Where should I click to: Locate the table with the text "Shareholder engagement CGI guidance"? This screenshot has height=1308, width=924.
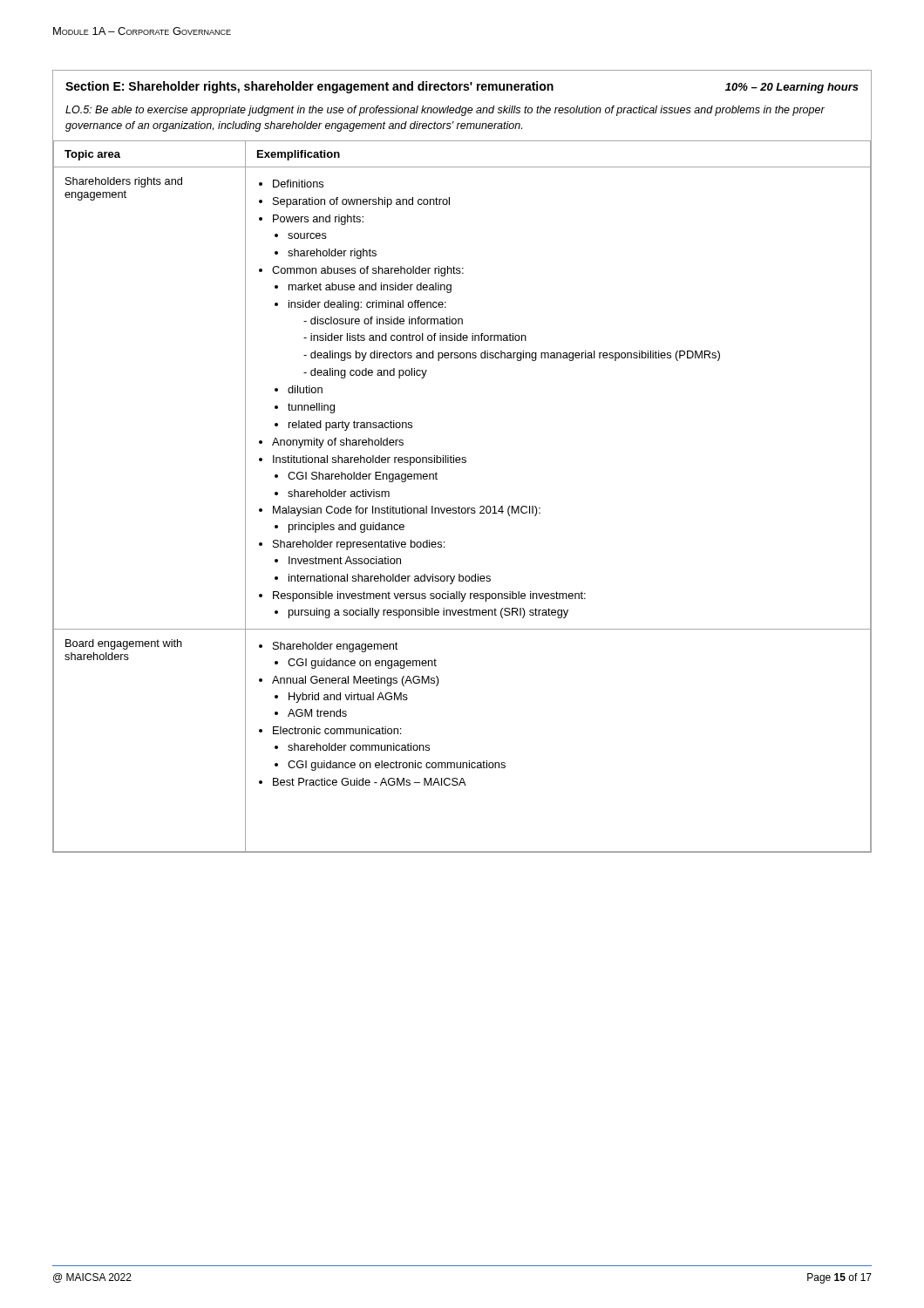[462, 496]
